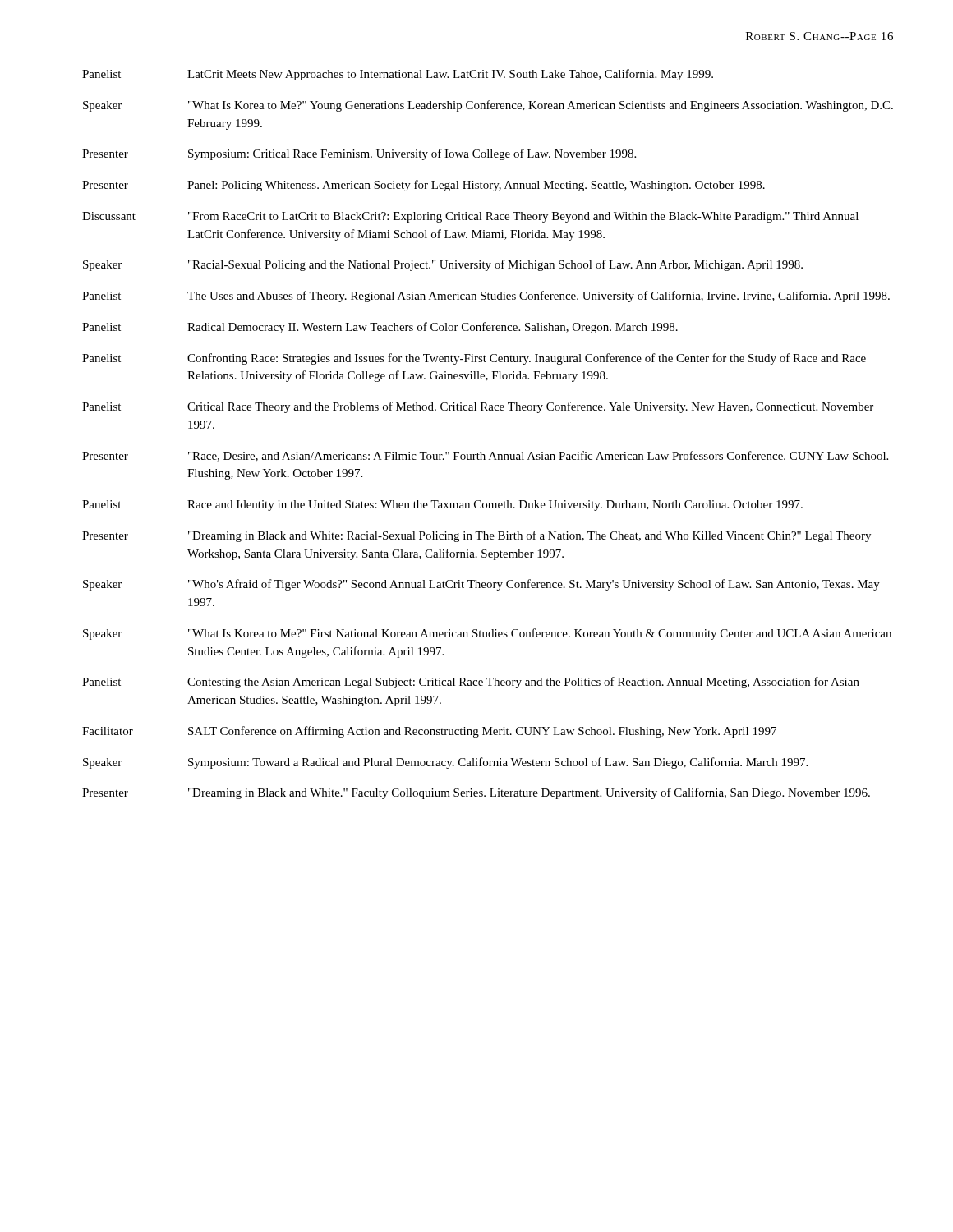Click the passage that begins "Presenter Symposium: Critical Race Feminism. University of Iowa"

click(488, 155)
